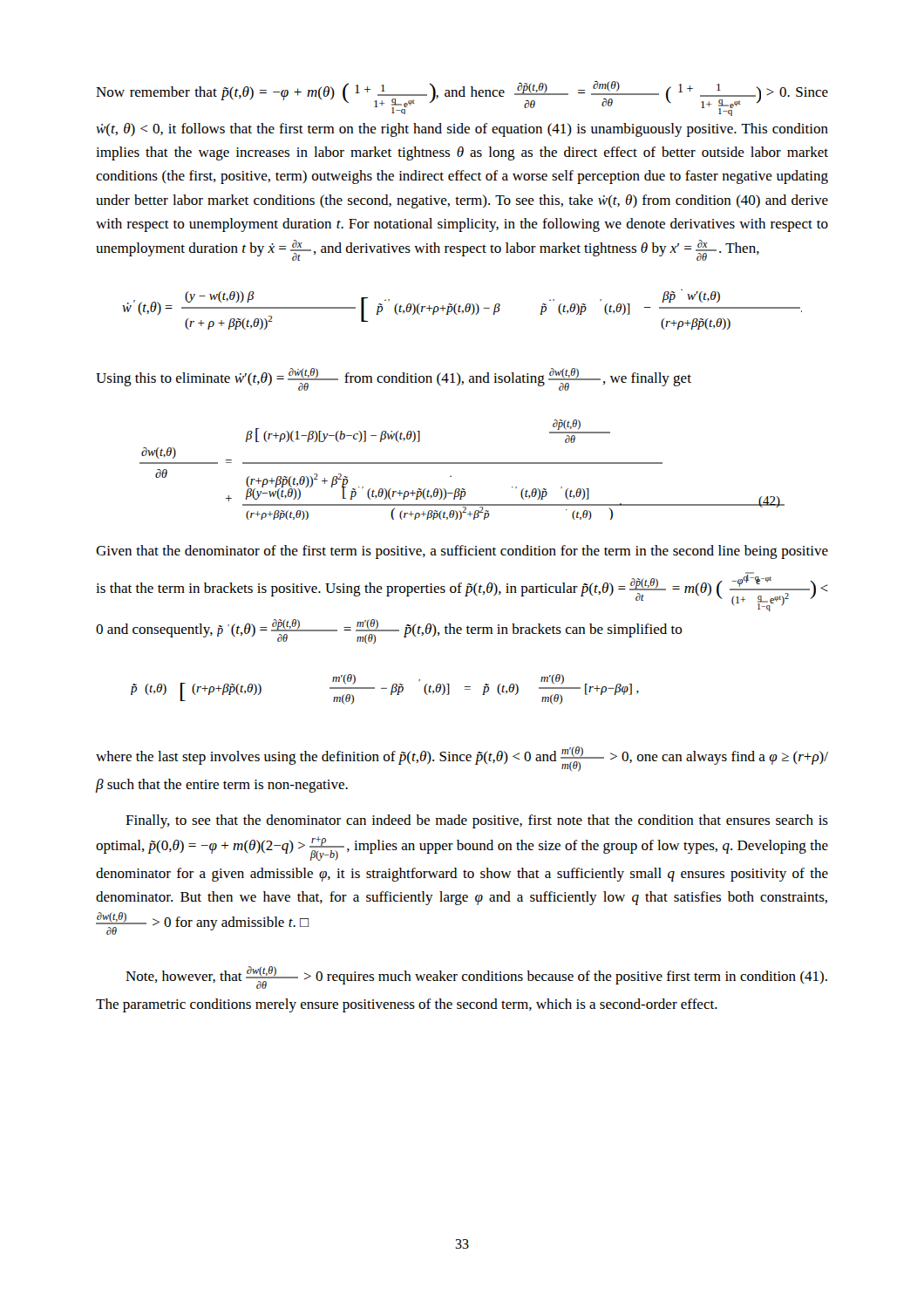Point to the region starting "Using this to eliminate ẇ′(t,θ)"
924x1308 pixels.
click(x=394, y=379)
